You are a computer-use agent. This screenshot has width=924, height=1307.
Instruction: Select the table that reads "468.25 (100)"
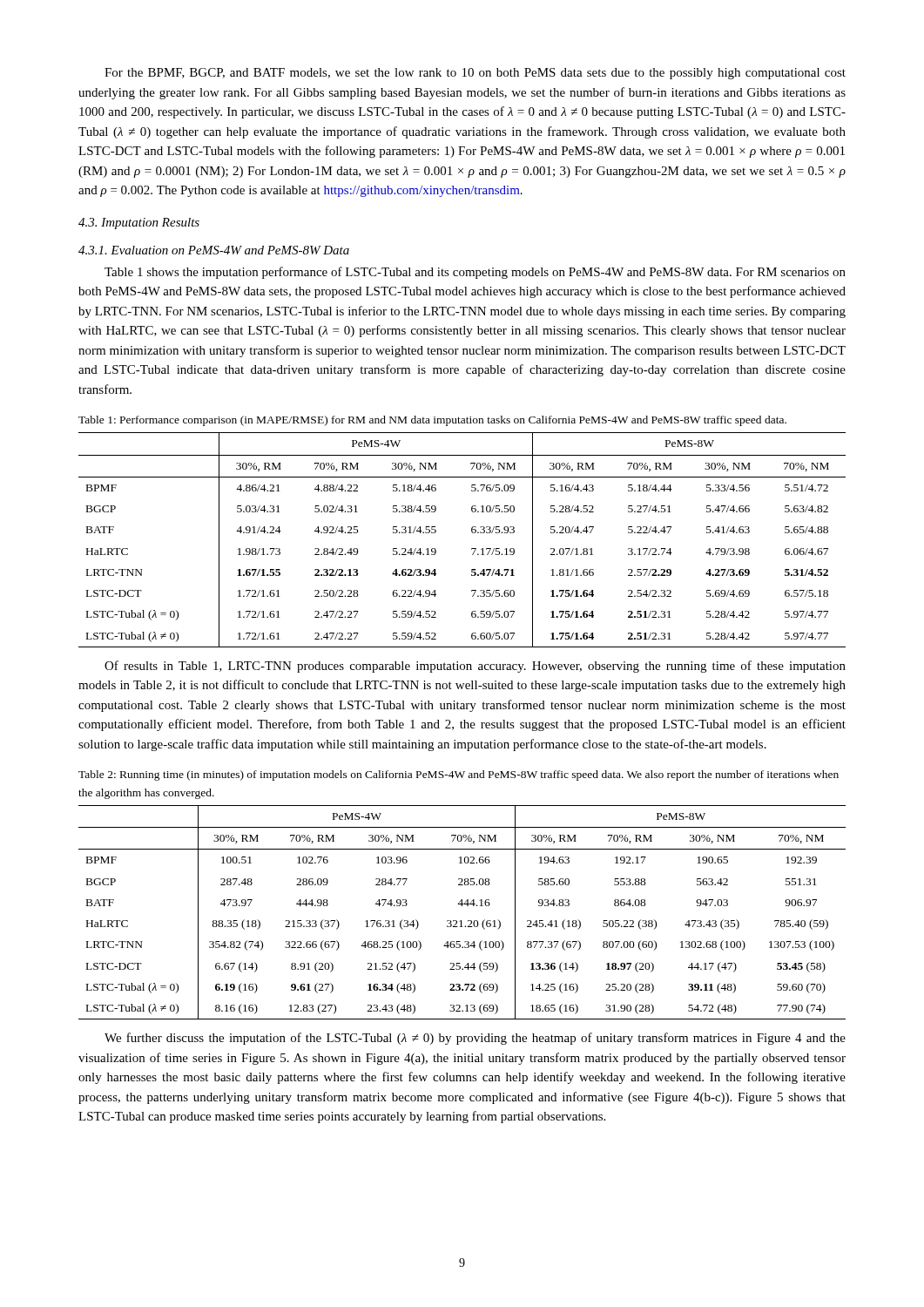click(462, 912)
